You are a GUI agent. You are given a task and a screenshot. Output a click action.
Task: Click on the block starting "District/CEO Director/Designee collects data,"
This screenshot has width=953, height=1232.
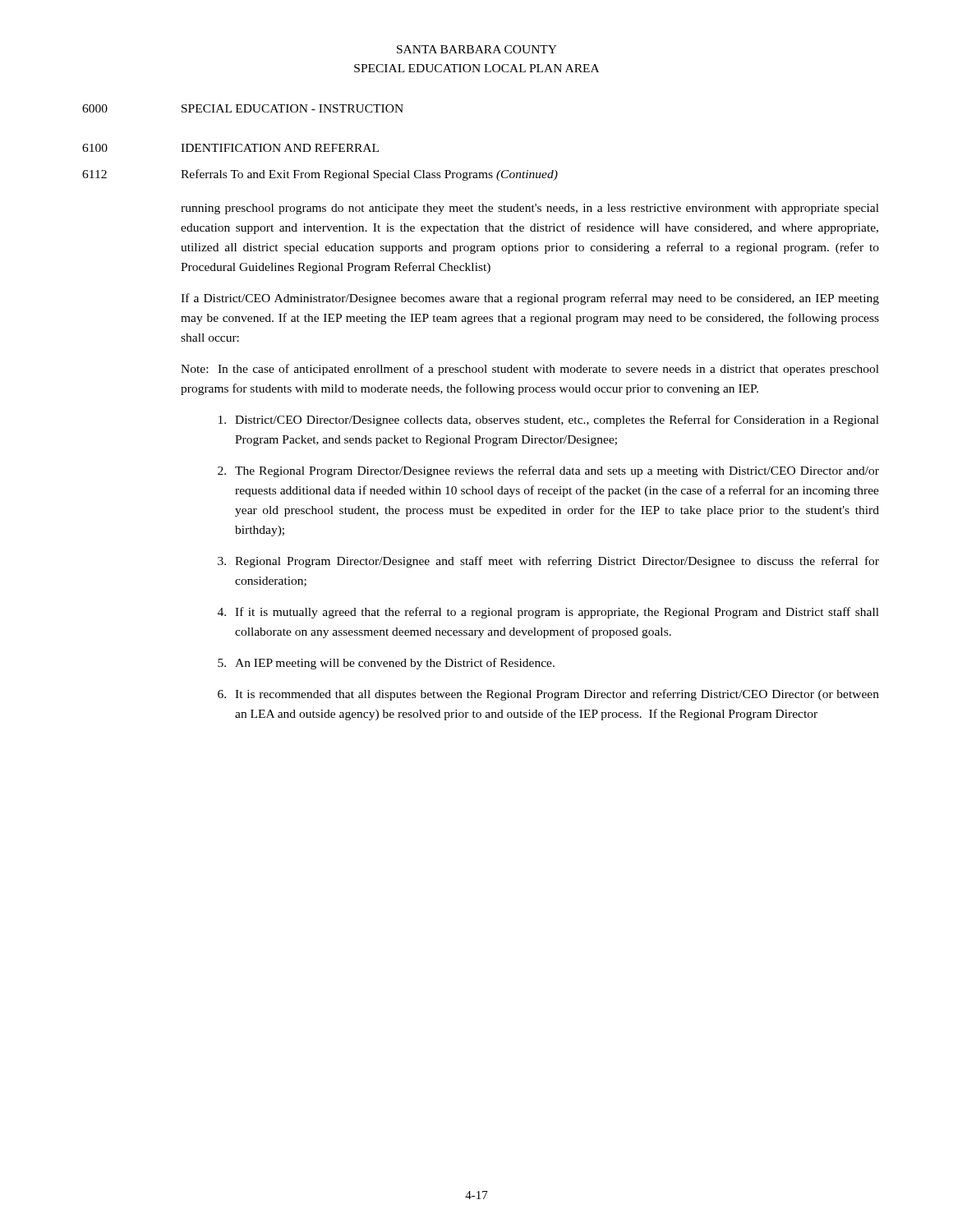click(x=538, y=429)
